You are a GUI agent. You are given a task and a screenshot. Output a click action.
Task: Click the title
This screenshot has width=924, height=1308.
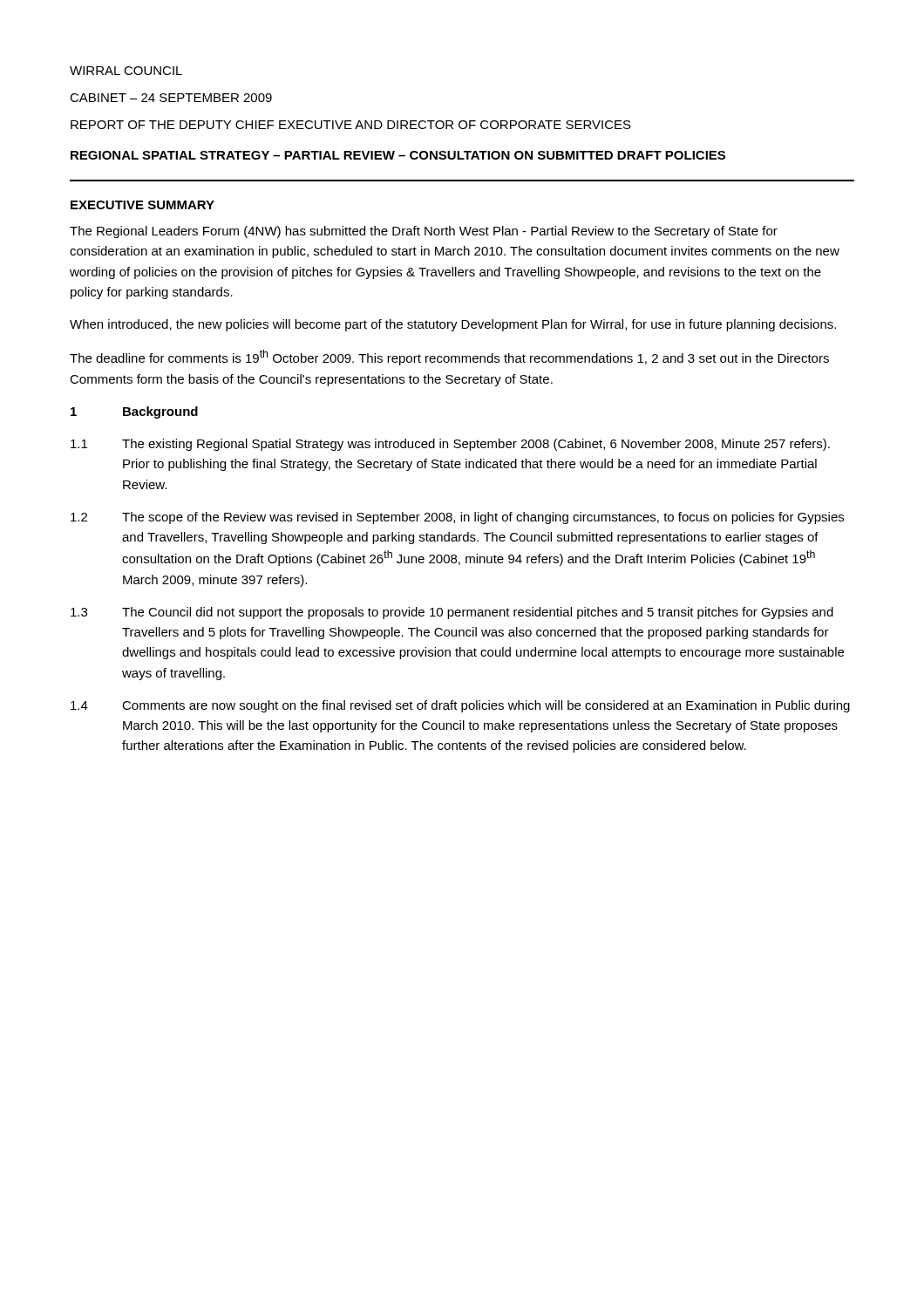(398, 155)
